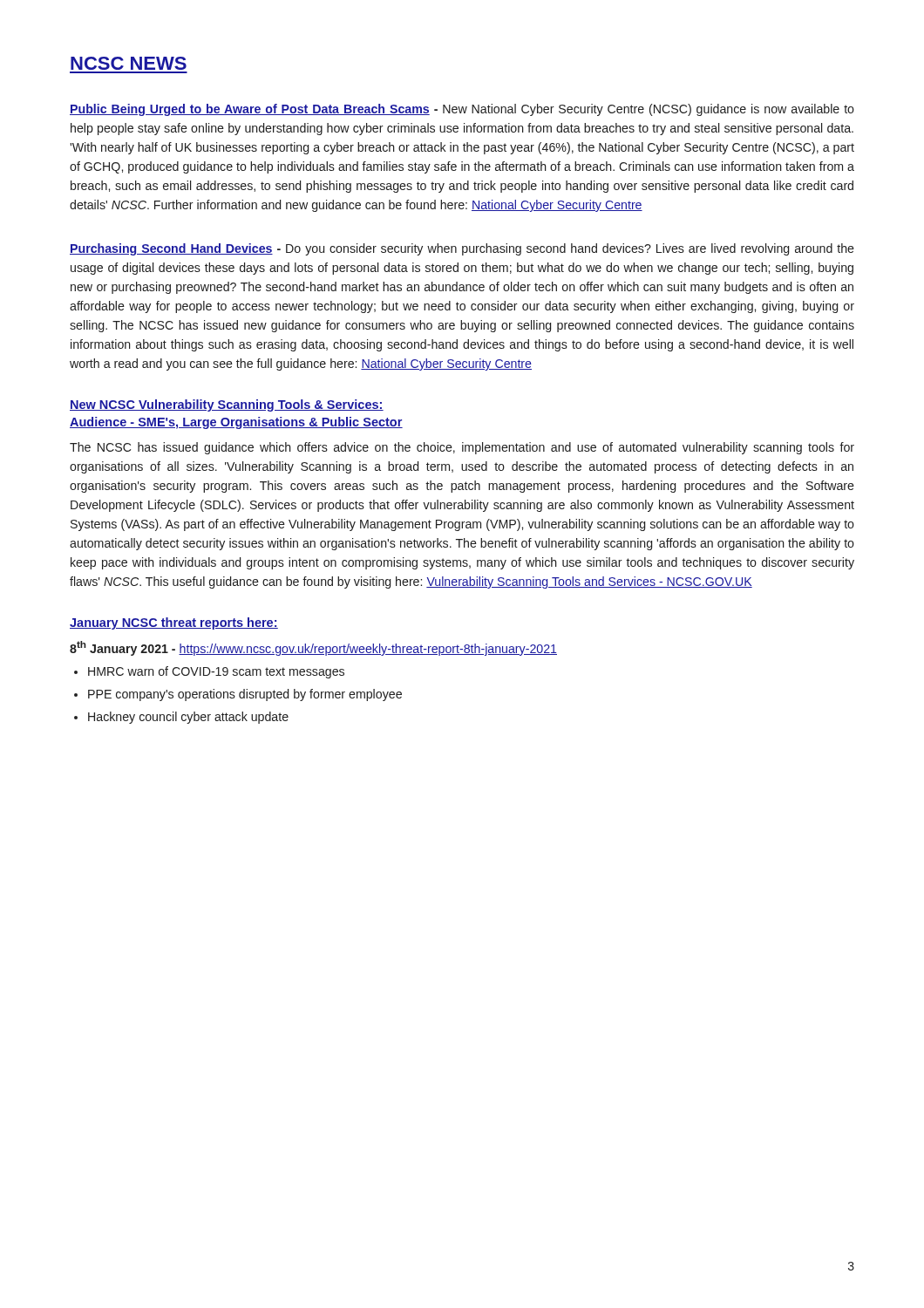Screen dimensions: 1308x924
Task: Select the passage starting "The NCSC has issued guidance which"
Action: [462, 515]
